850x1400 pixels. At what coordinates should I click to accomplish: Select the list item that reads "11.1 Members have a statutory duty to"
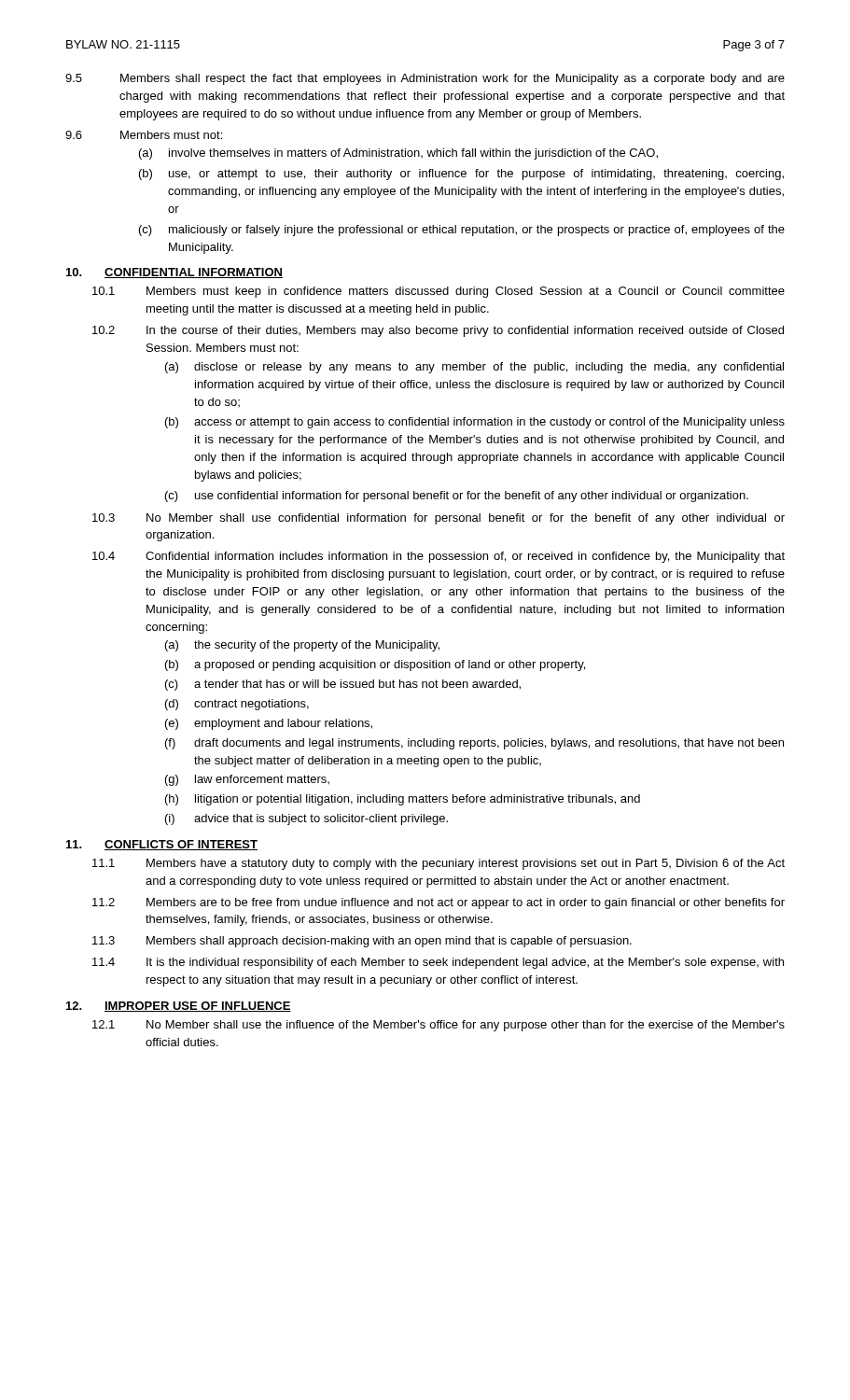[438, 872]
